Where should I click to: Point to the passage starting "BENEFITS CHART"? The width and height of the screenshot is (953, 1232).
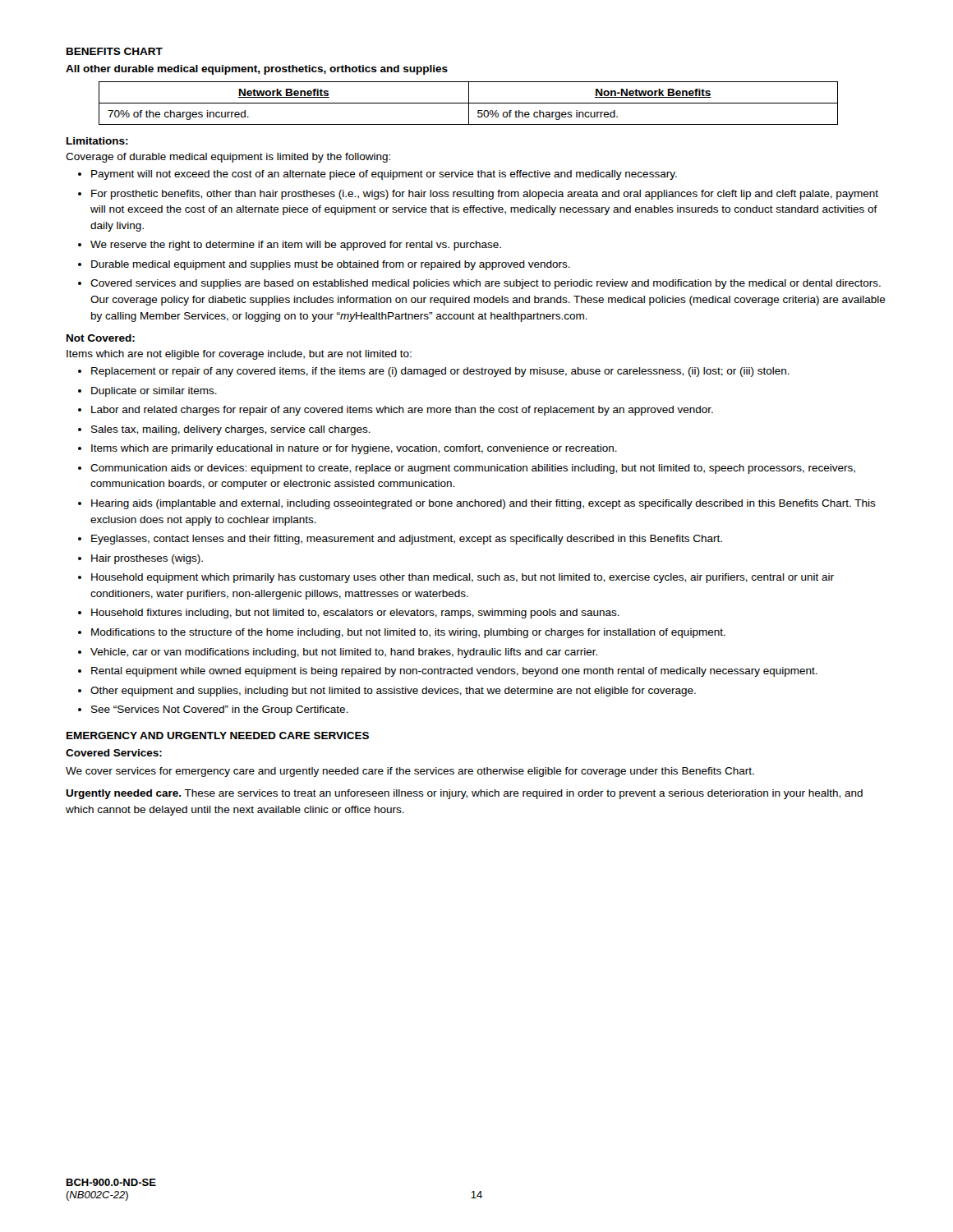tap(114, 51)
